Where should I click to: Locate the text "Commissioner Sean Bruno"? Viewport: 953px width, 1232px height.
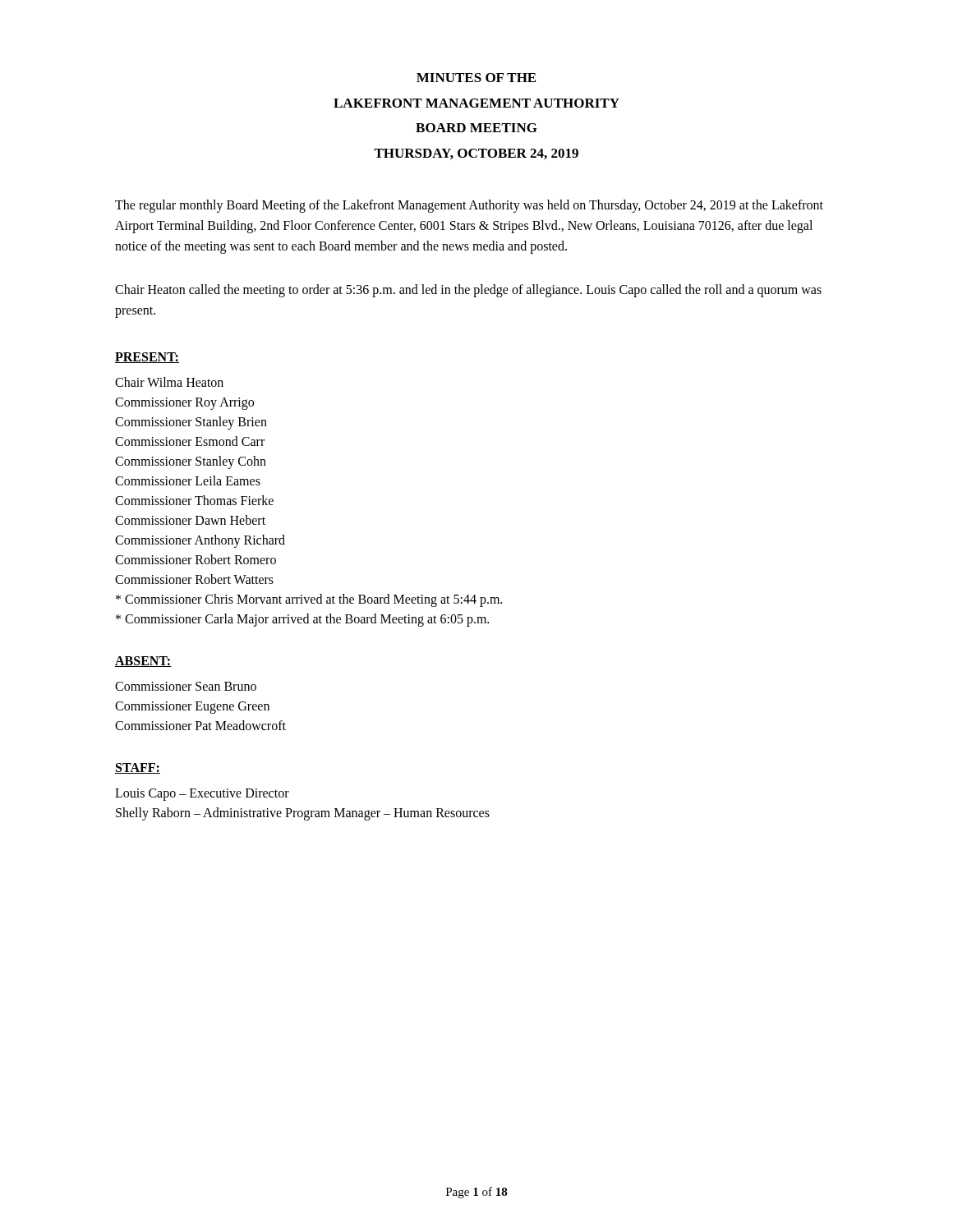tap(186, 687)
